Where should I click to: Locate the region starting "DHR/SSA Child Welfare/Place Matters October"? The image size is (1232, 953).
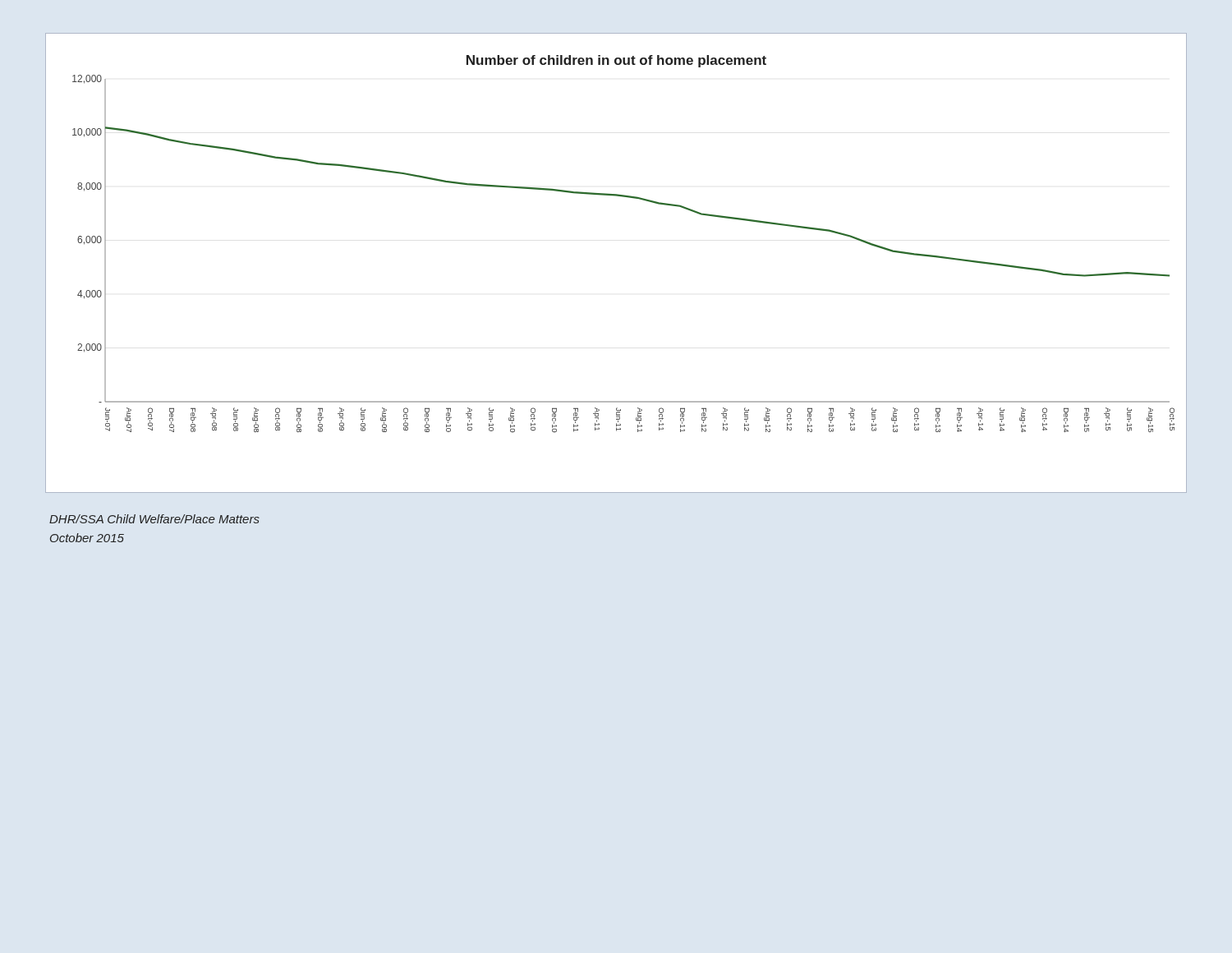[154, 528]
